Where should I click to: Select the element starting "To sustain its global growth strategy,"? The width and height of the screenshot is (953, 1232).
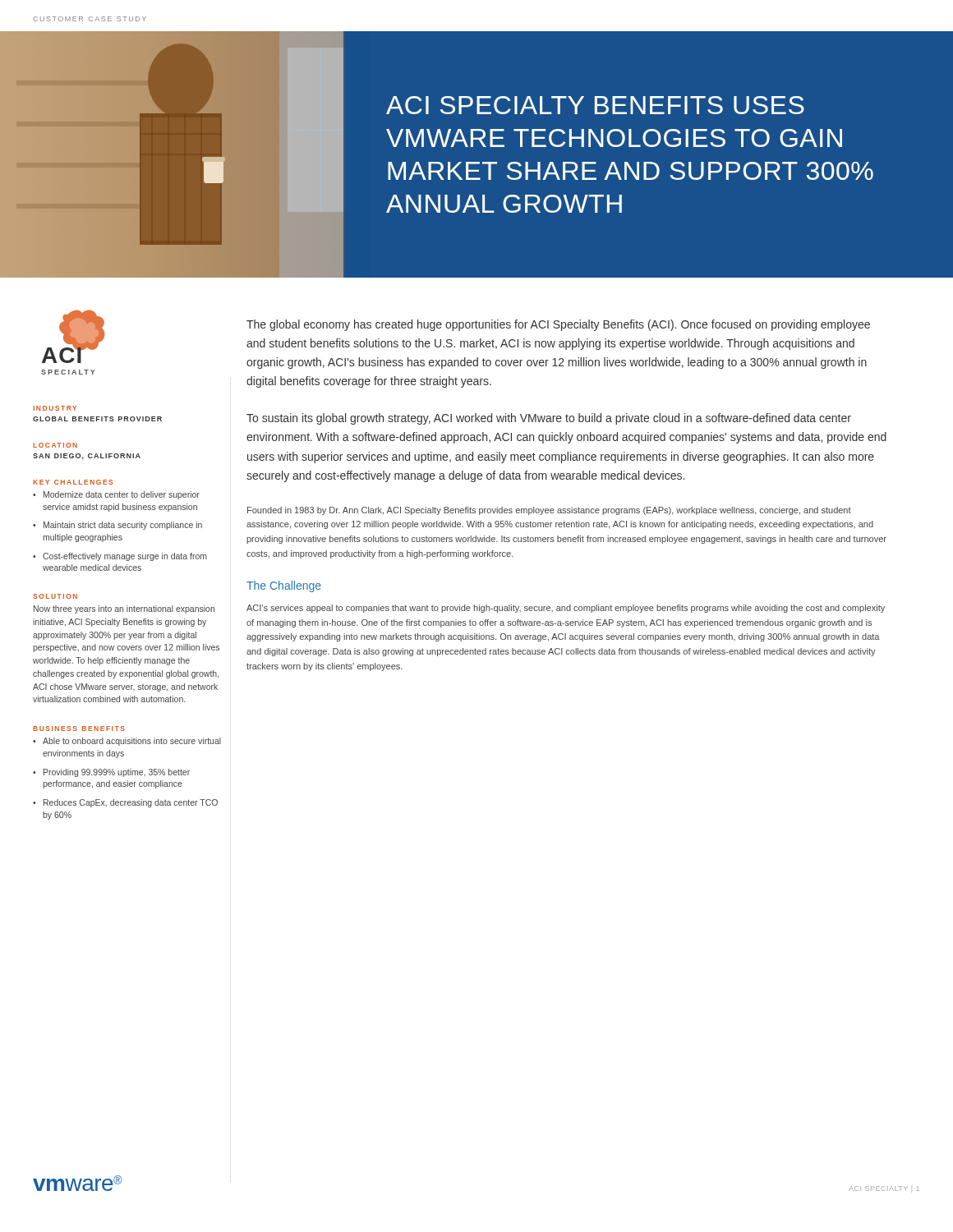point(567,447)
